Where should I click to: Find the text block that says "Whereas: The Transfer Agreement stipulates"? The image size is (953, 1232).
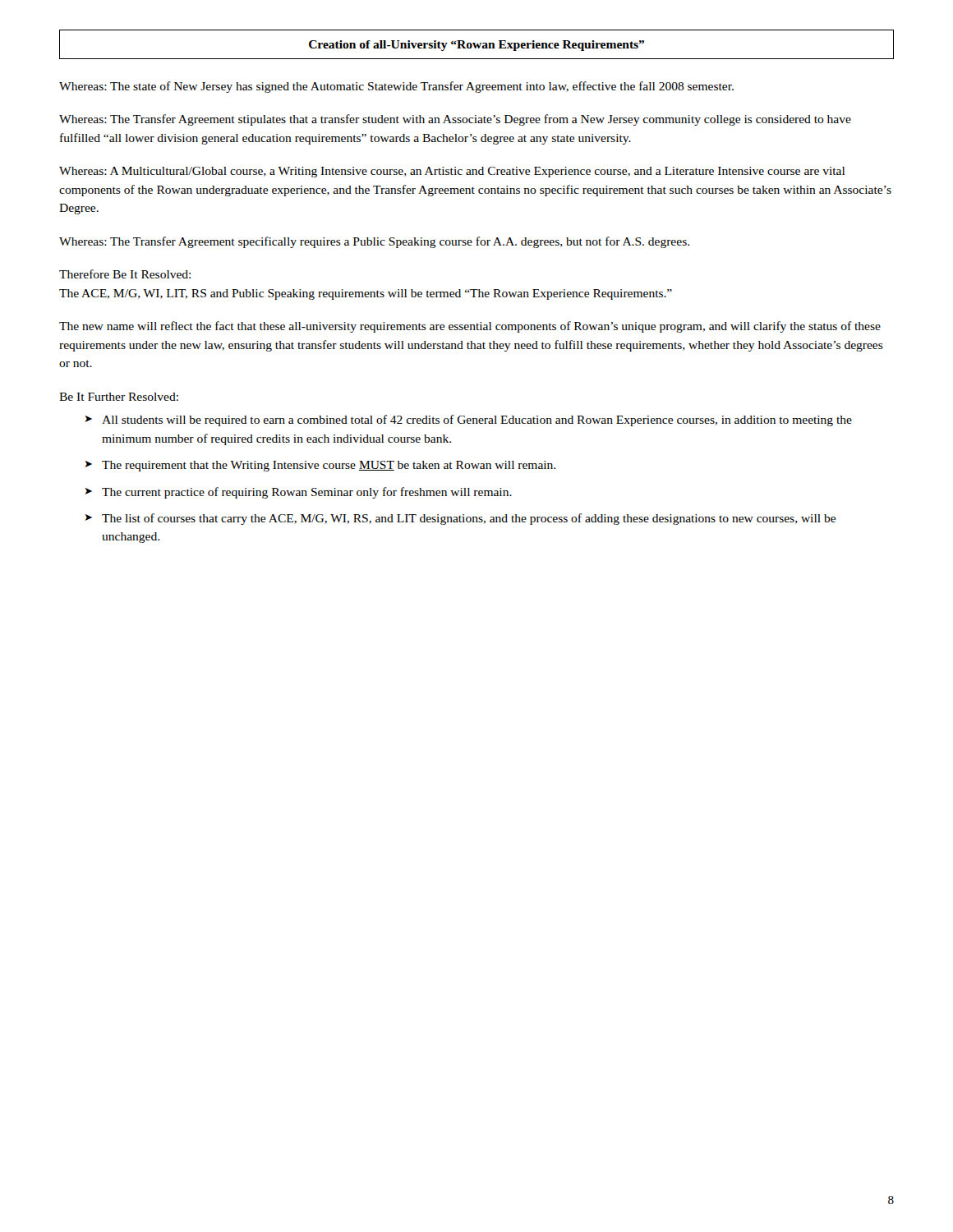455,128
